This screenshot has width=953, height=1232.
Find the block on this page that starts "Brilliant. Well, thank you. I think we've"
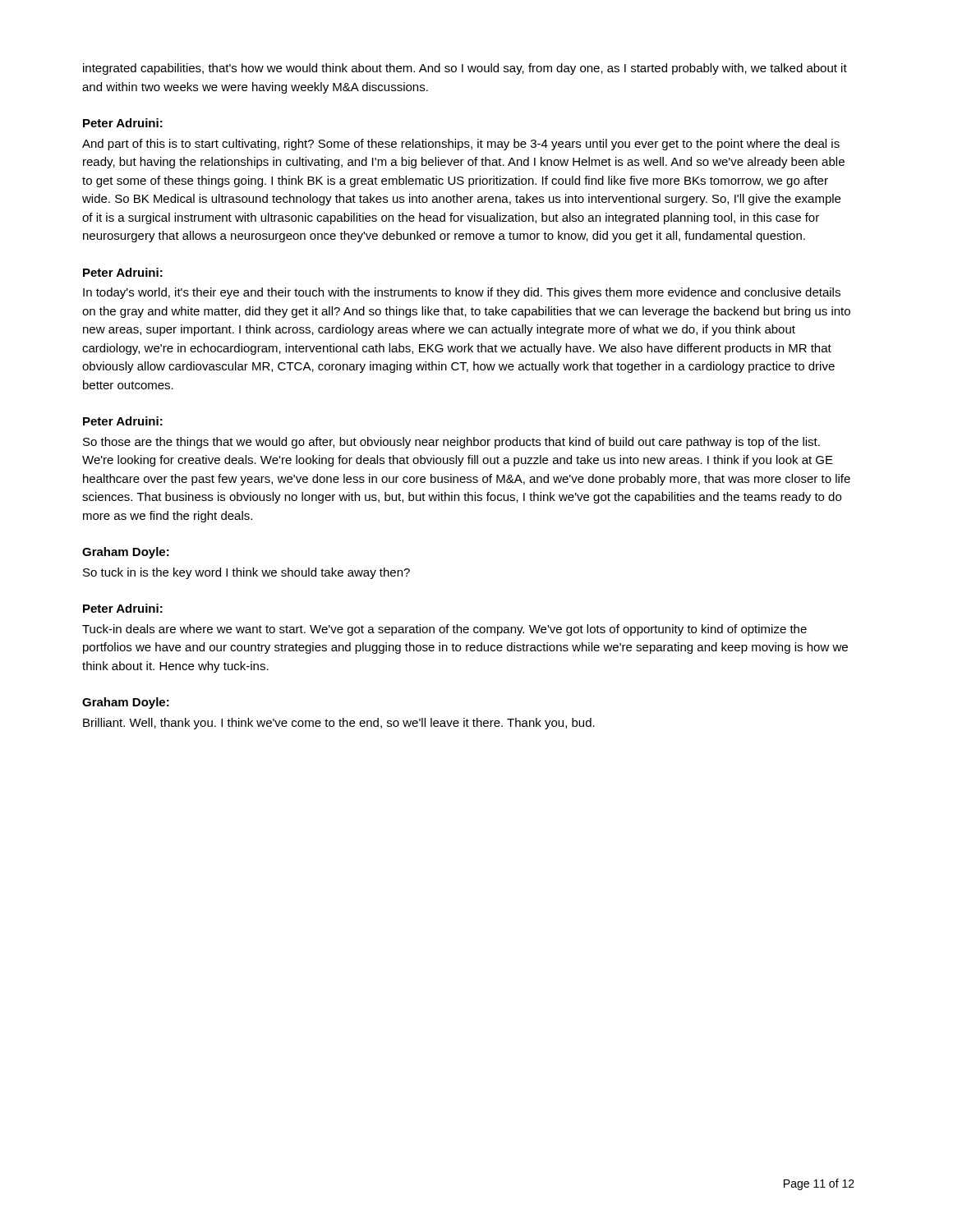tap(339, 722)
